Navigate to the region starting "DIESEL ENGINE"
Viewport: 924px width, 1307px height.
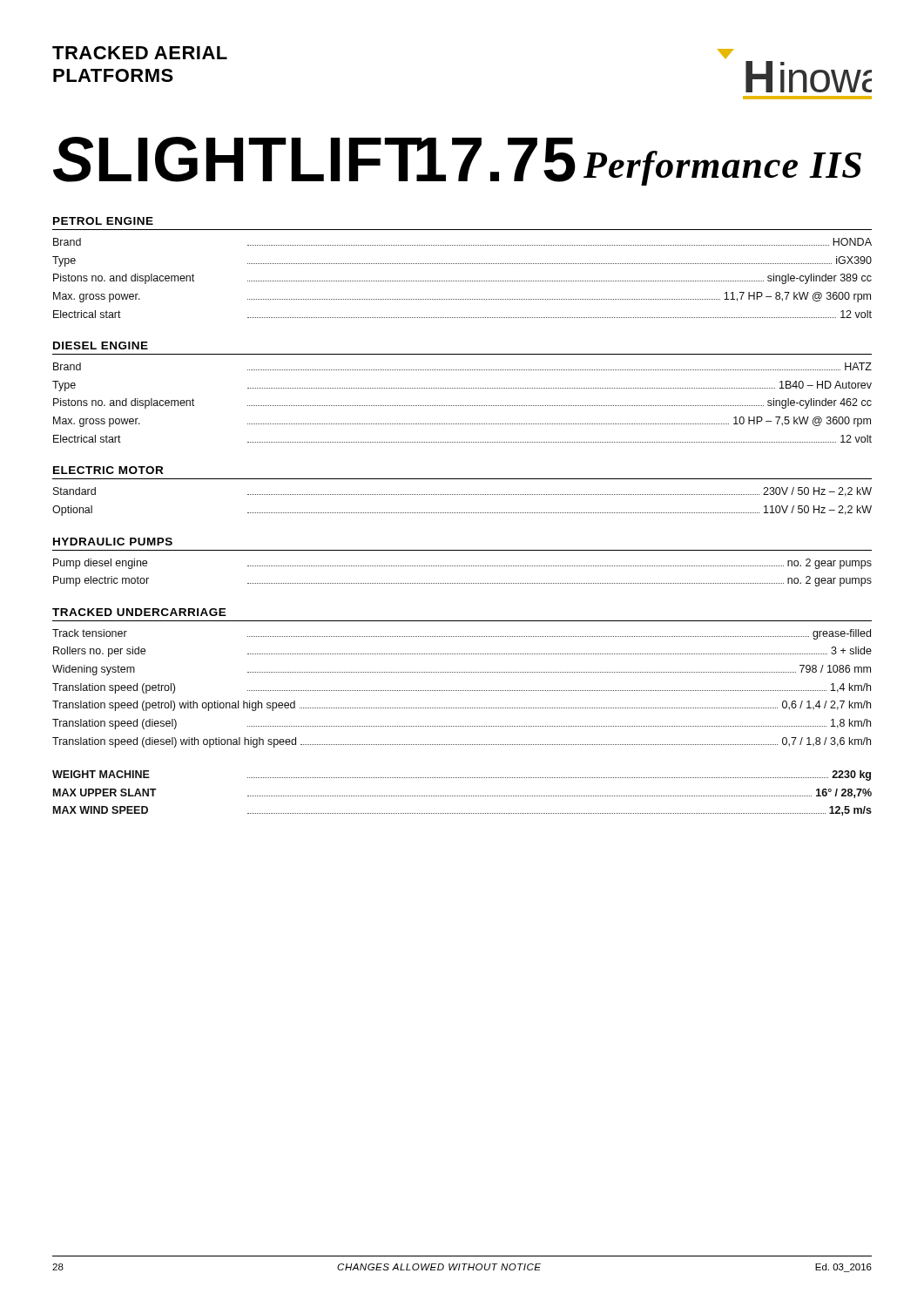tap(100, 346)
